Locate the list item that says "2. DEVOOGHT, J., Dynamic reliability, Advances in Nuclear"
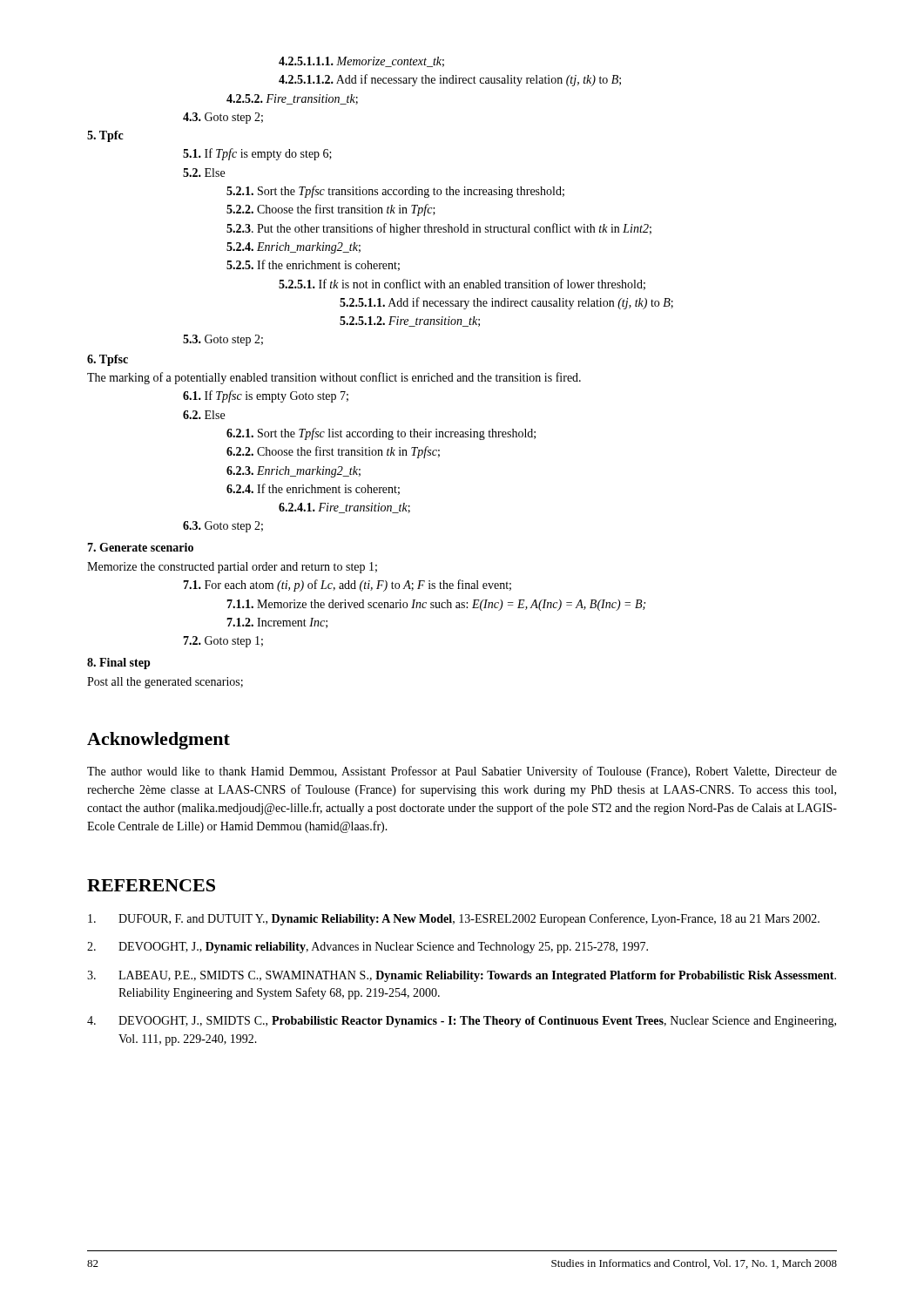Image resolution: width=924 pixels, height=1307 pixels. pyautogui.click(x=462, y=948)
